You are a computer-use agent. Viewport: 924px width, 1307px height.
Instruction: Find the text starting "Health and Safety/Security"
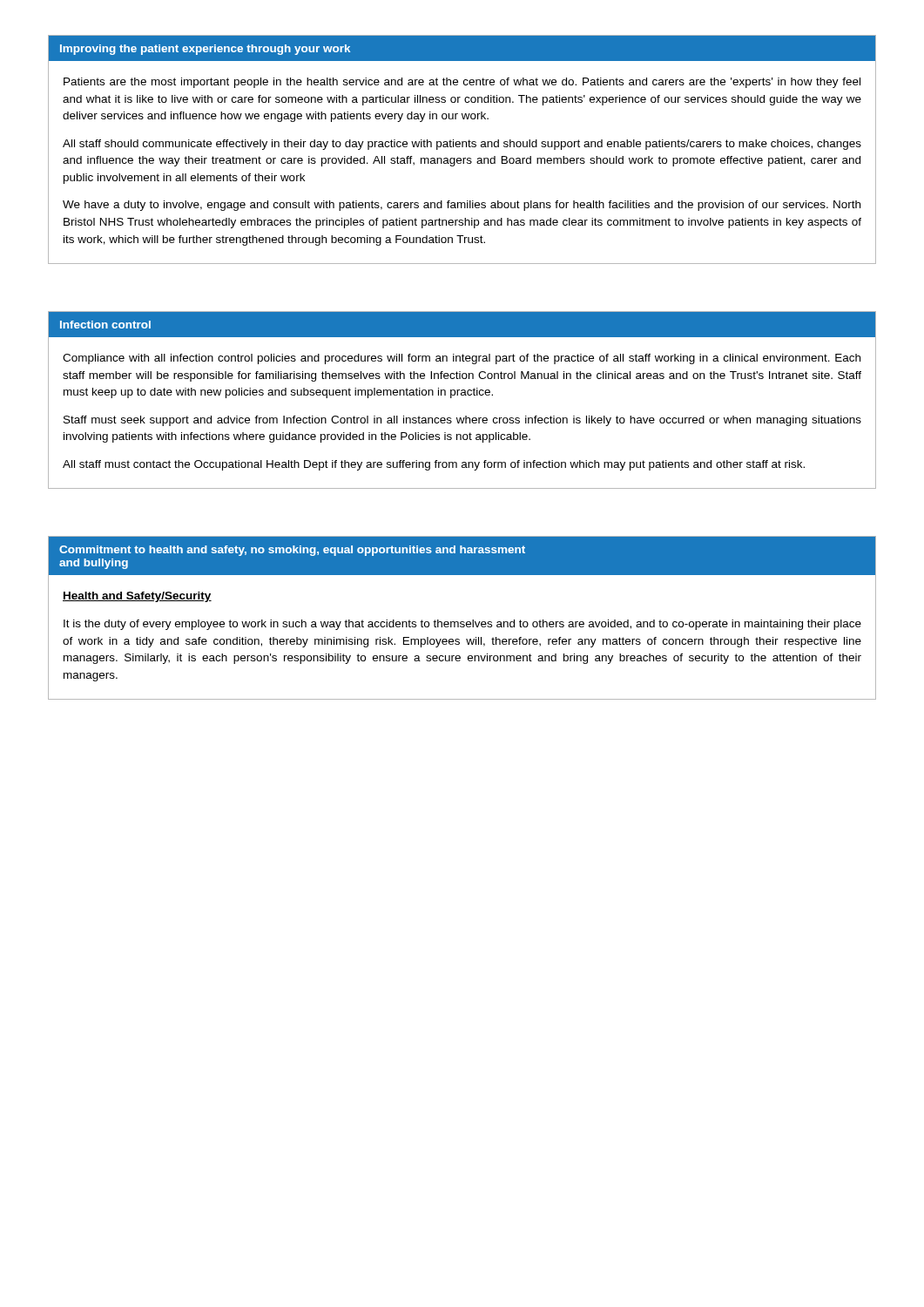pyautogui.click(x=137, y=596)
